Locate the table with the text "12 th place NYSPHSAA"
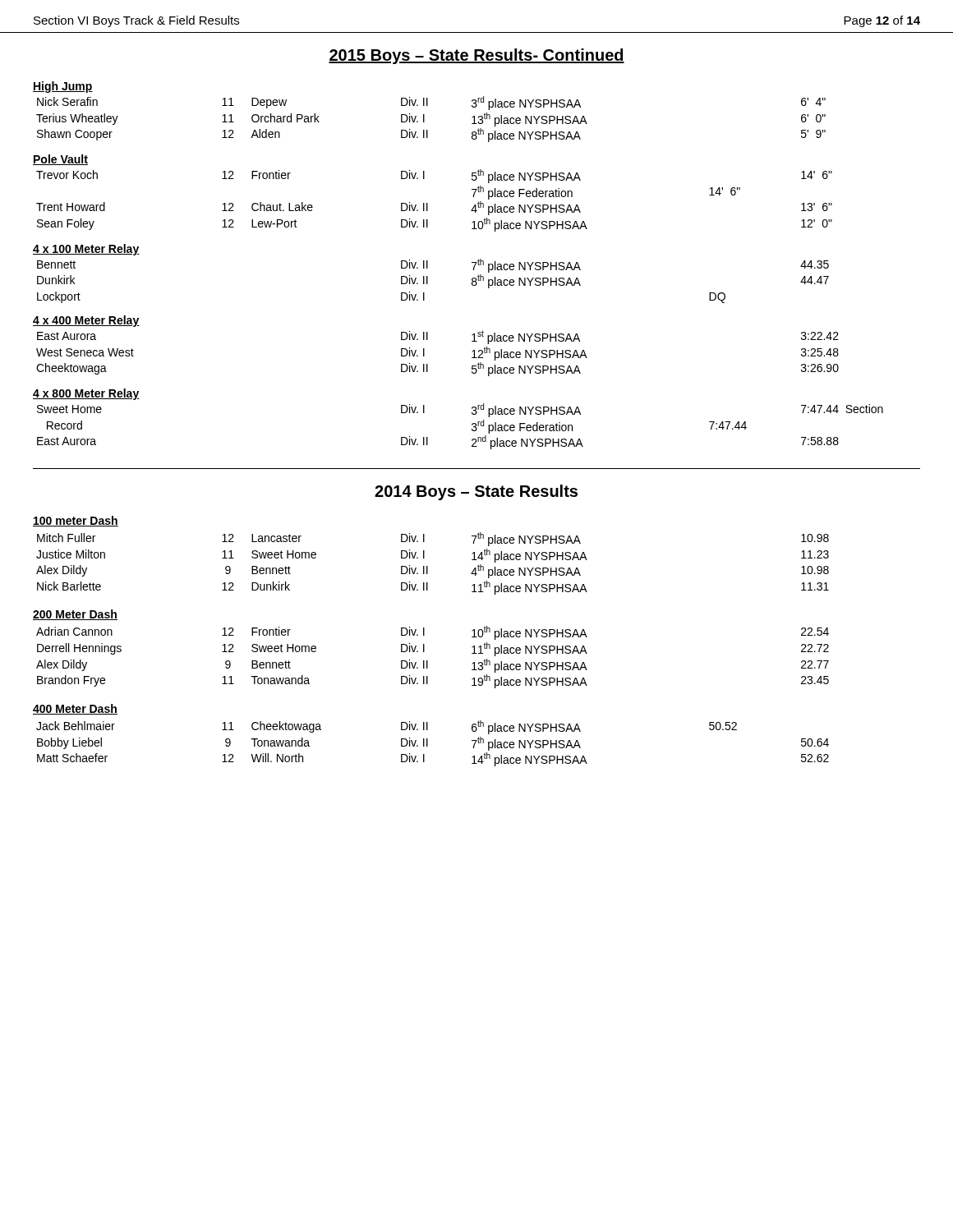The image size is (953, 1232). click(x=476, y=353)
